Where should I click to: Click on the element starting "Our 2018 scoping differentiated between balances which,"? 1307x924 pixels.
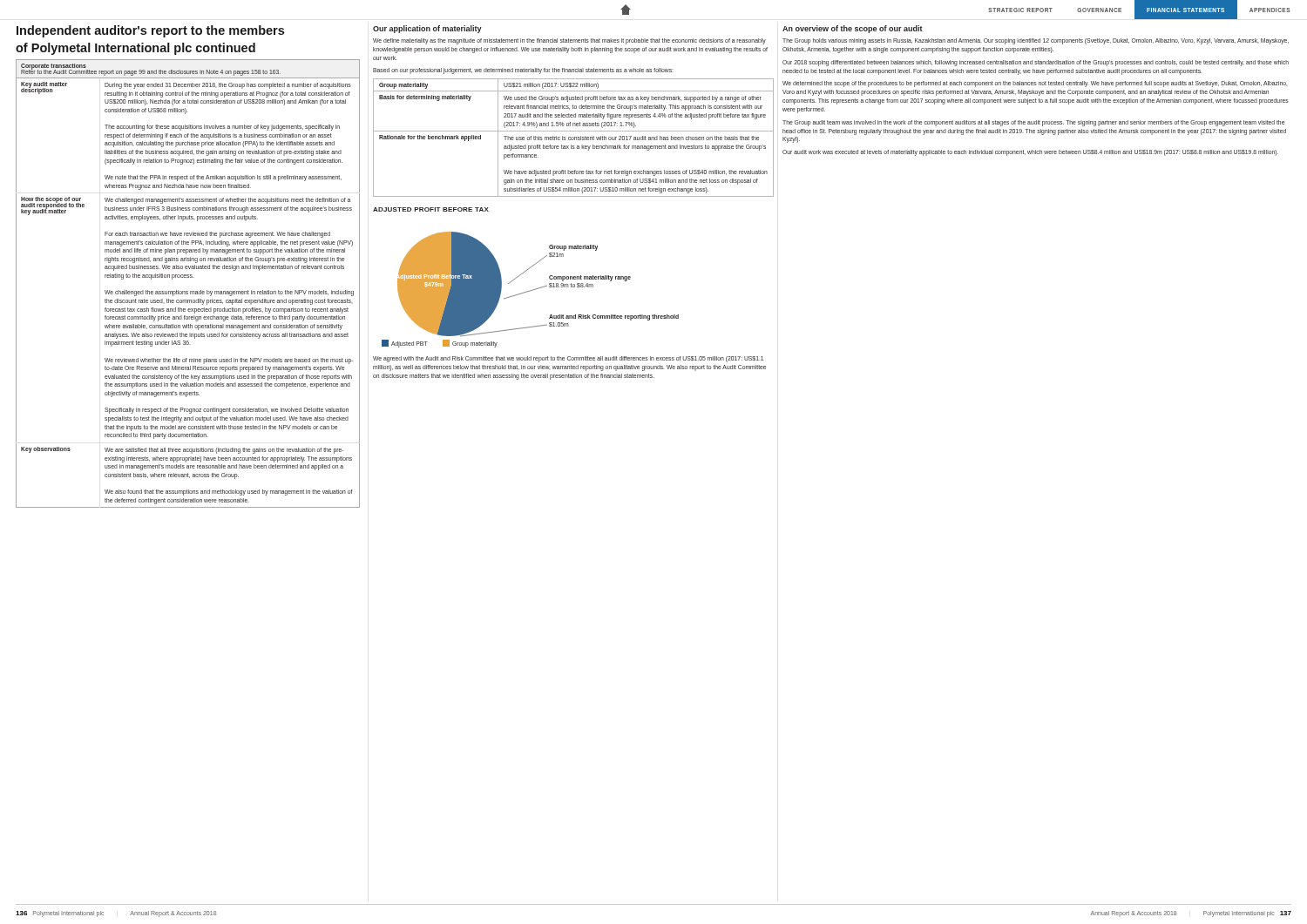pos(1036,66)
